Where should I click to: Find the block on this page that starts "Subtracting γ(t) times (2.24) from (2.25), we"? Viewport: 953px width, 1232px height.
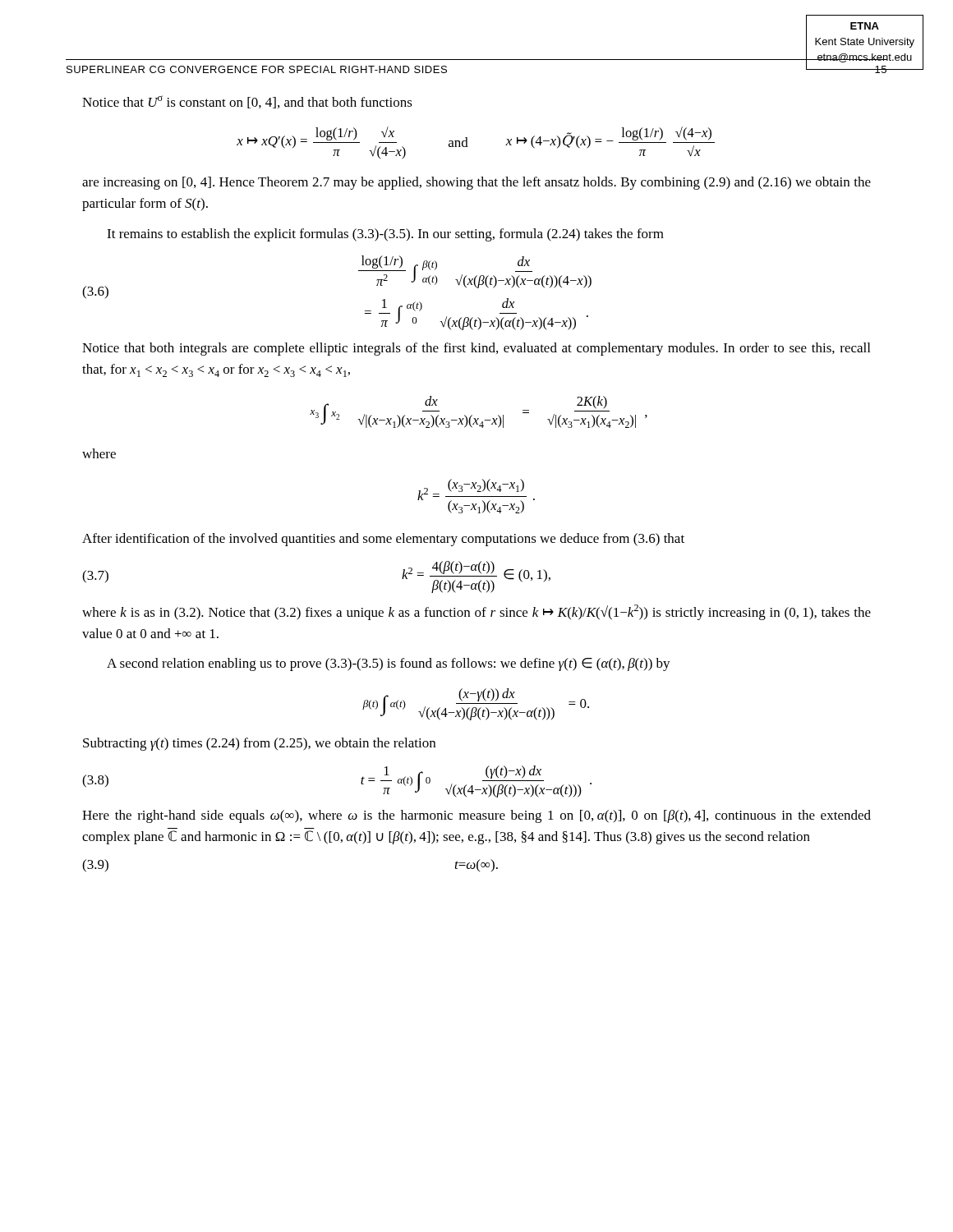pyautogui.click(x=259, y=744)
